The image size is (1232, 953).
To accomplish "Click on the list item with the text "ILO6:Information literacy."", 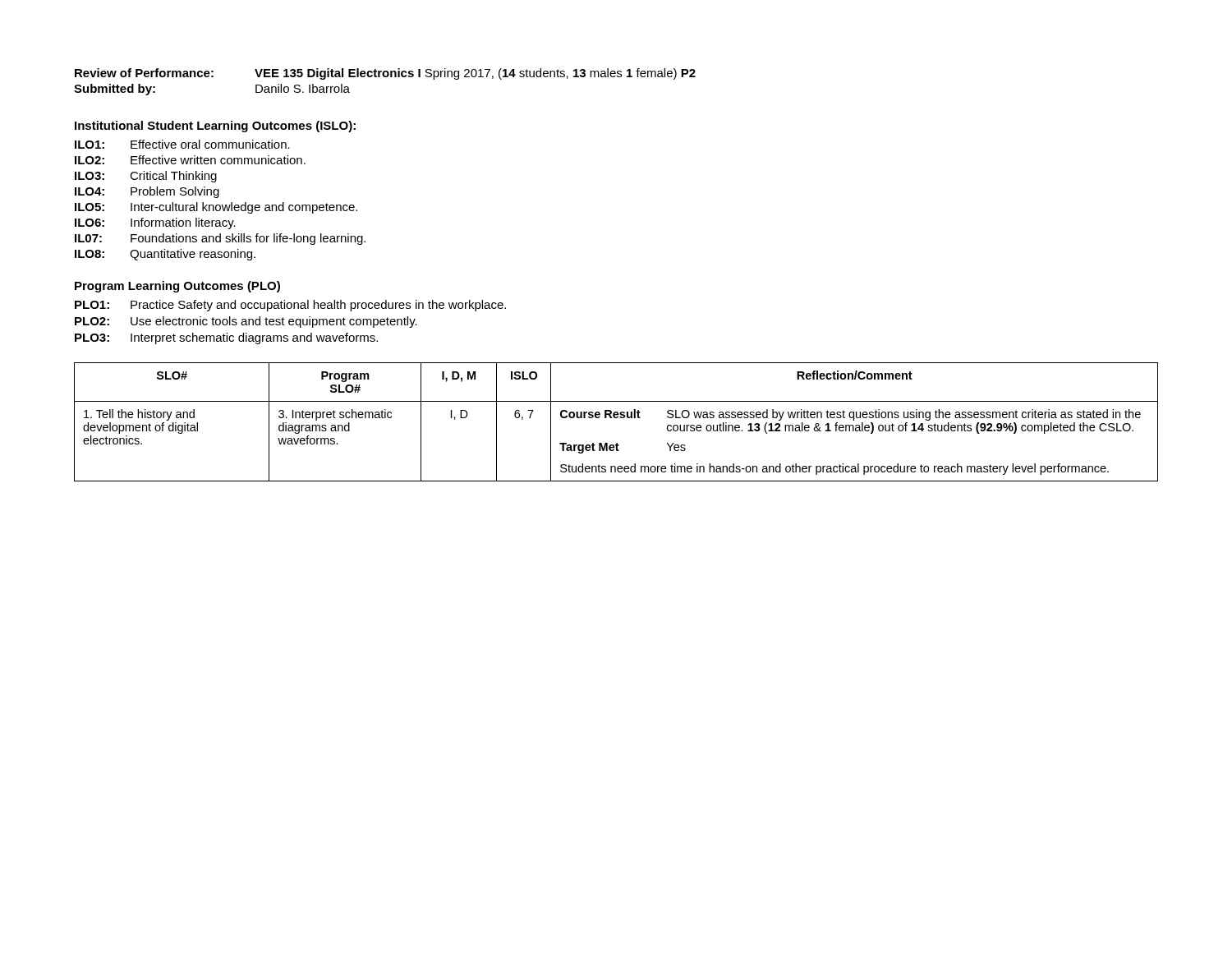I will tap(155, 222).
